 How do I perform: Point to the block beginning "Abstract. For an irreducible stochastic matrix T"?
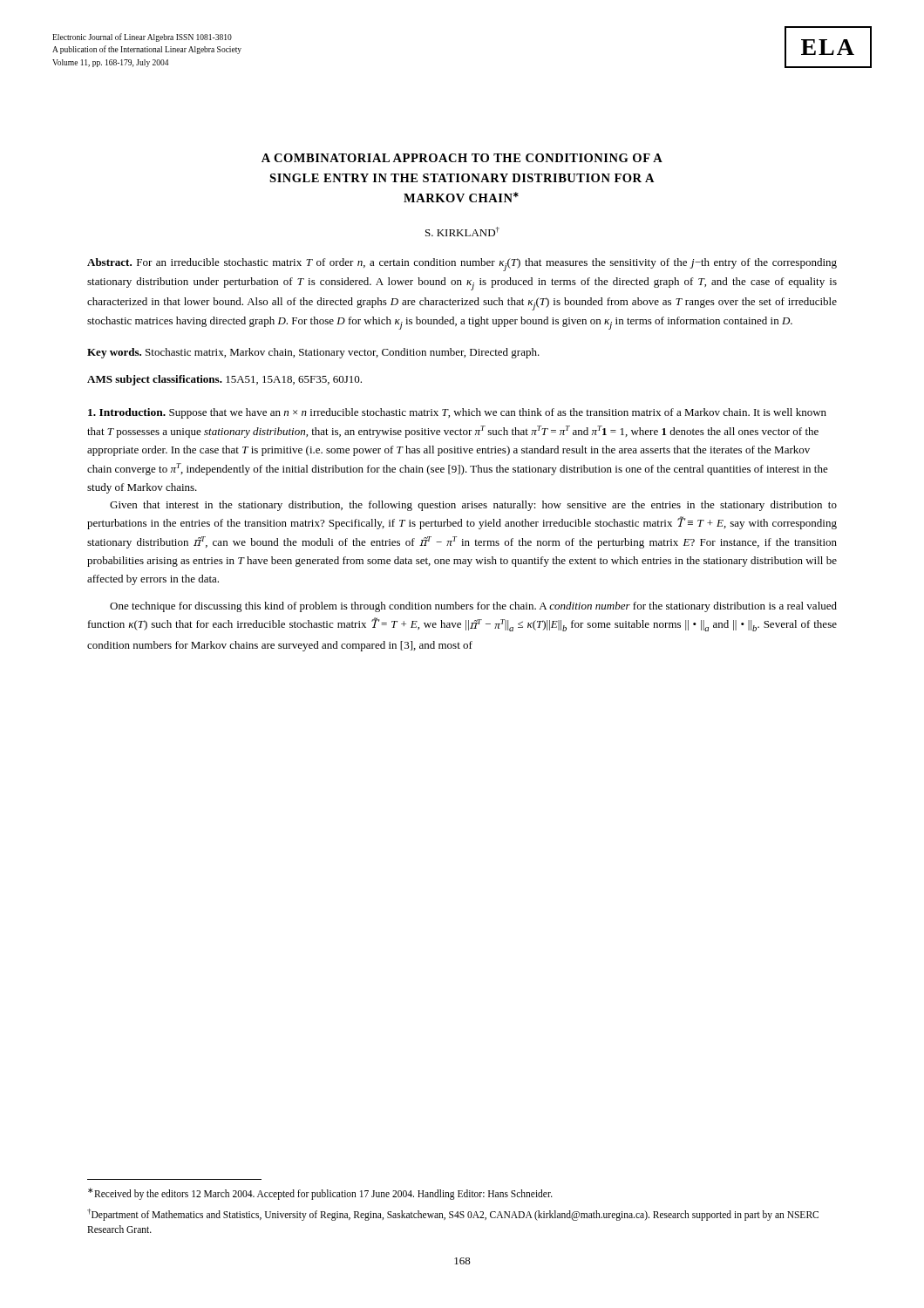[x=462, y=292]
